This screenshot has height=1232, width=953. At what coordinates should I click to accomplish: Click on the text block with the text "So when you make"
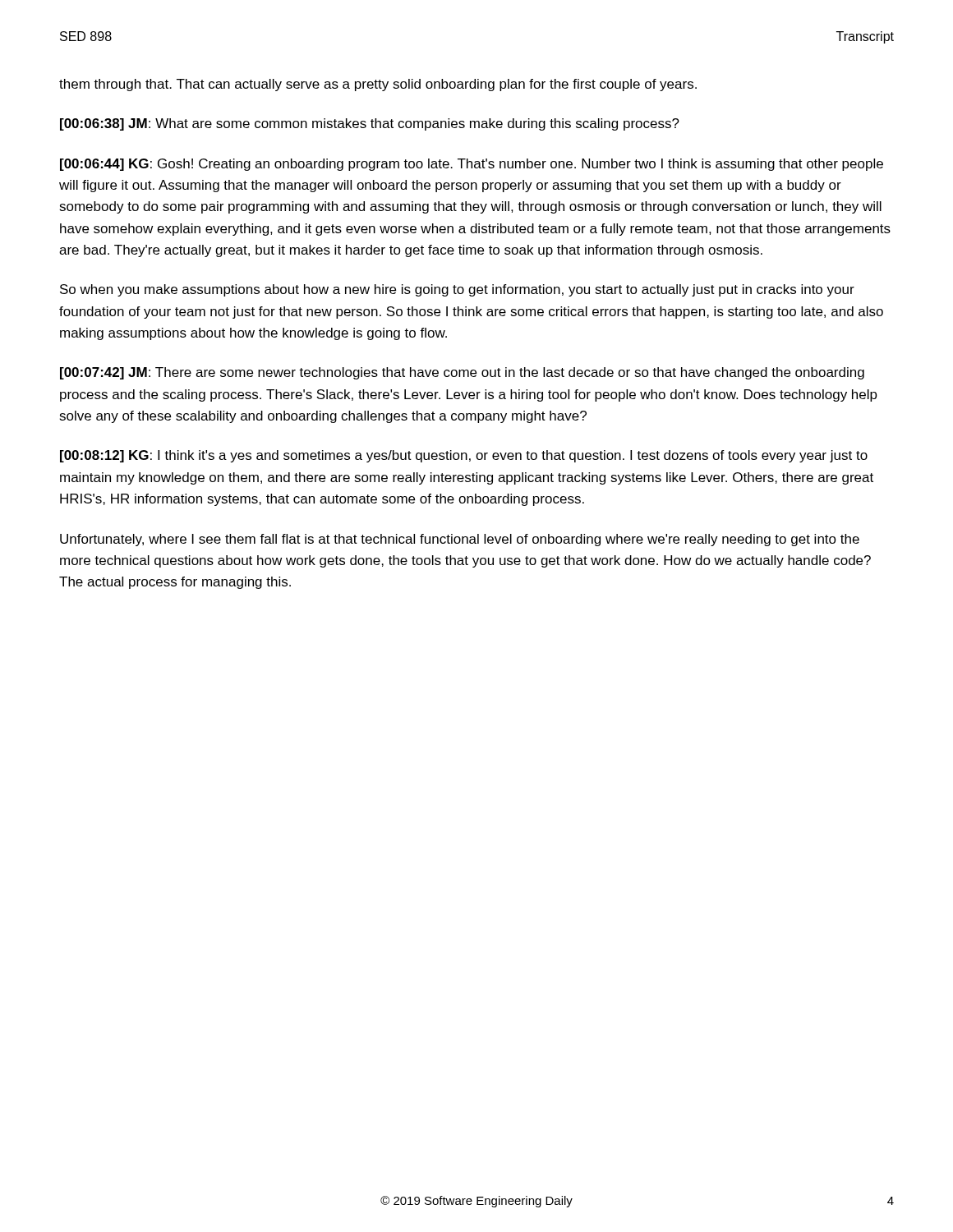tap(471, 311)
